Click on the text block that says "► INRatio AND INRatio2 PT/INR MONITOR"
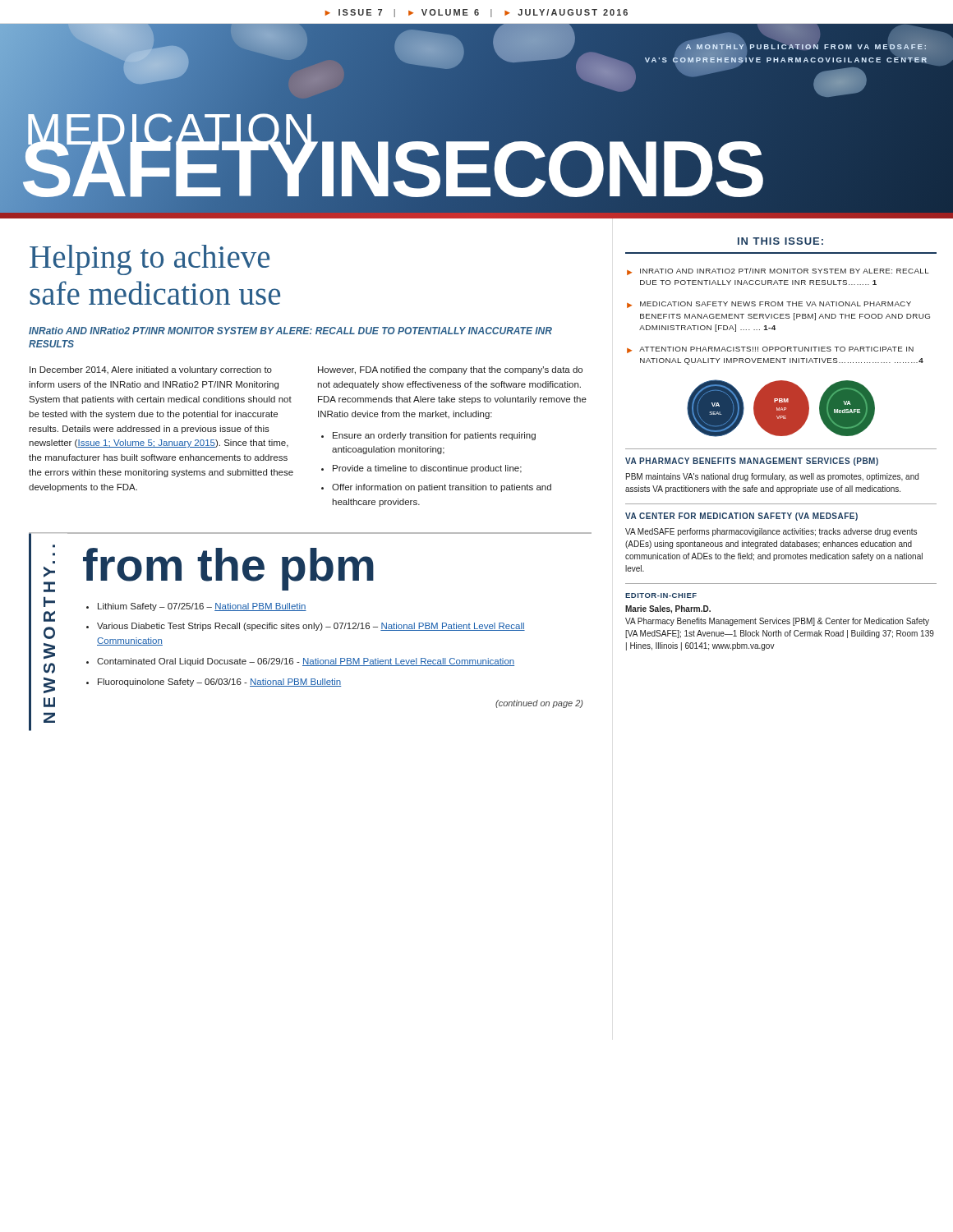 point(781,277)
